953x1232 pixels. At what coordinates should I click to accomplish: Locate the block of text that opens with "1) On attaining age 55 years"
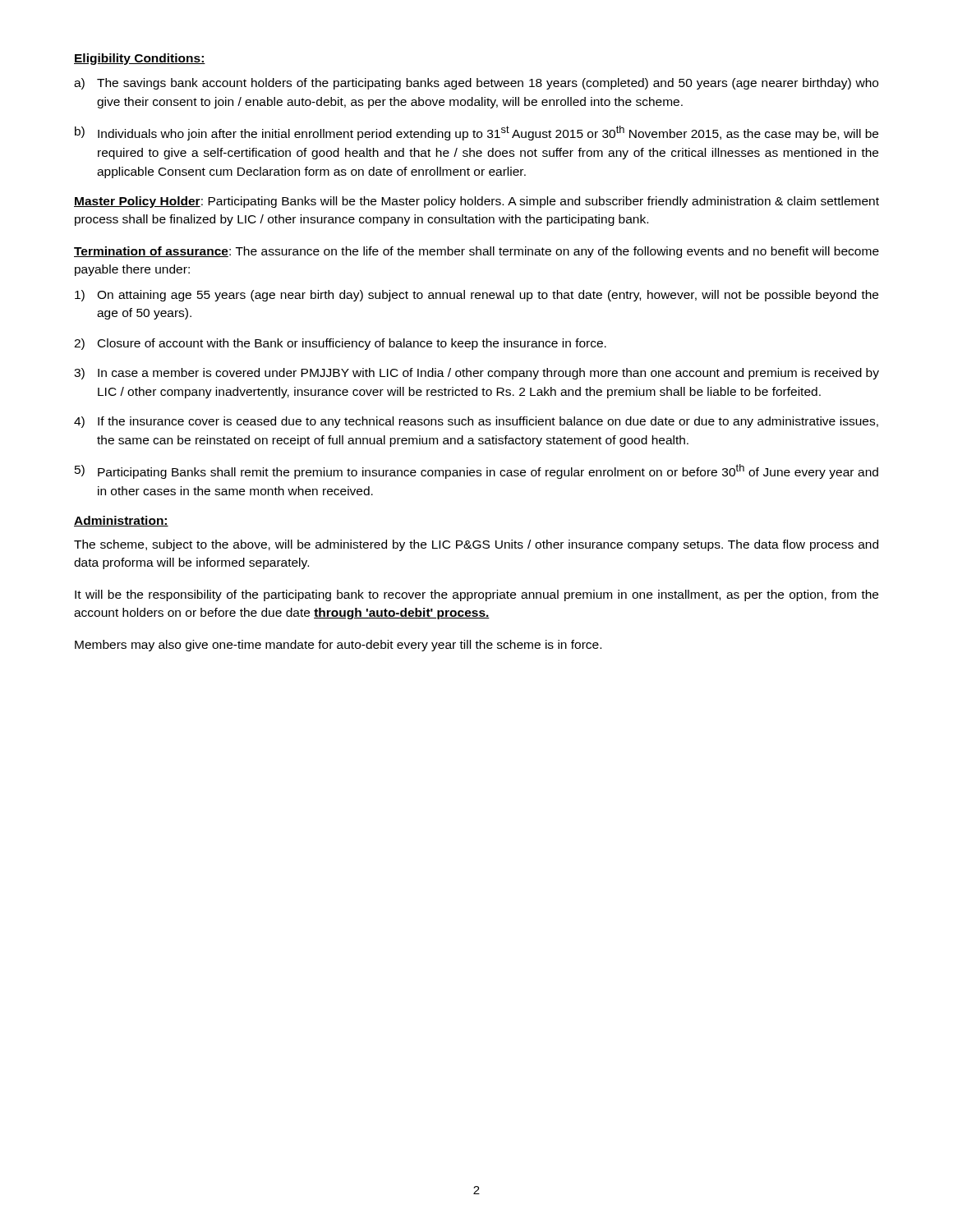(x=476, y=304)
